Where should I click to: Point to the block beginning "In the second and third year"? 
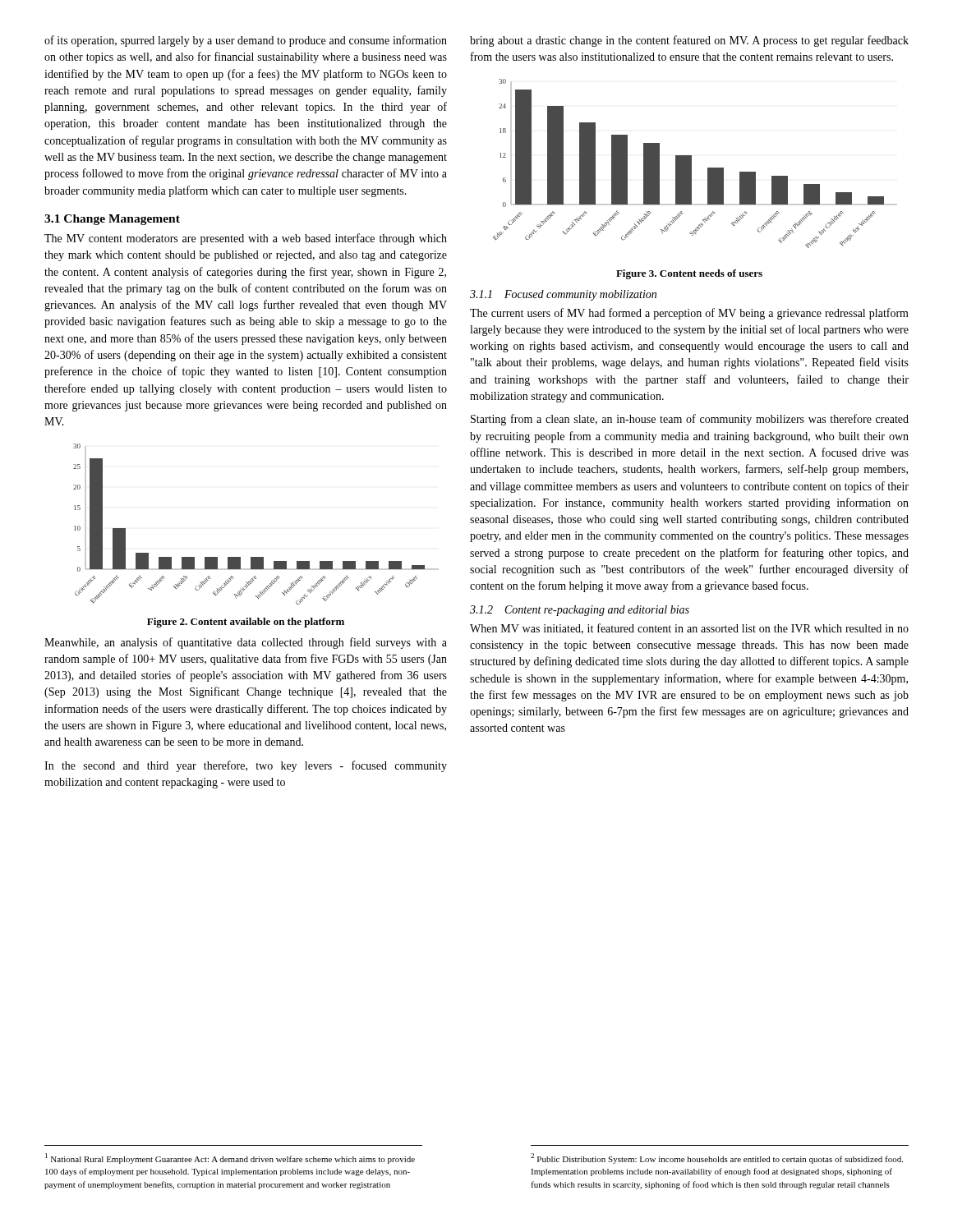tap(246, 774)
